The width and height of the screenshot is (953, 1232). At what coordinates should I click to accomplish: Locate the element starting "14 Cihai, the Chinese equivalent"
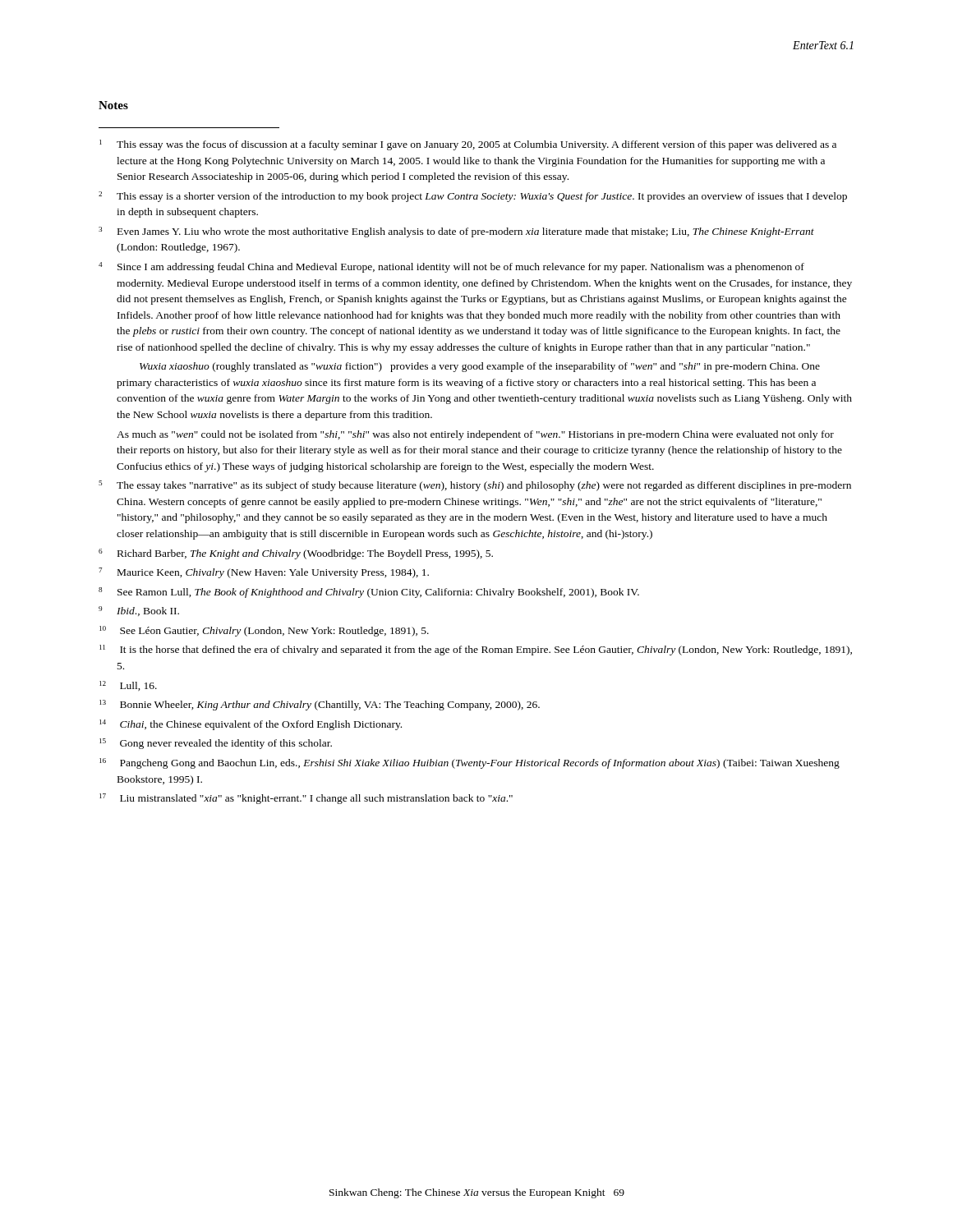[x=251, y=725]
